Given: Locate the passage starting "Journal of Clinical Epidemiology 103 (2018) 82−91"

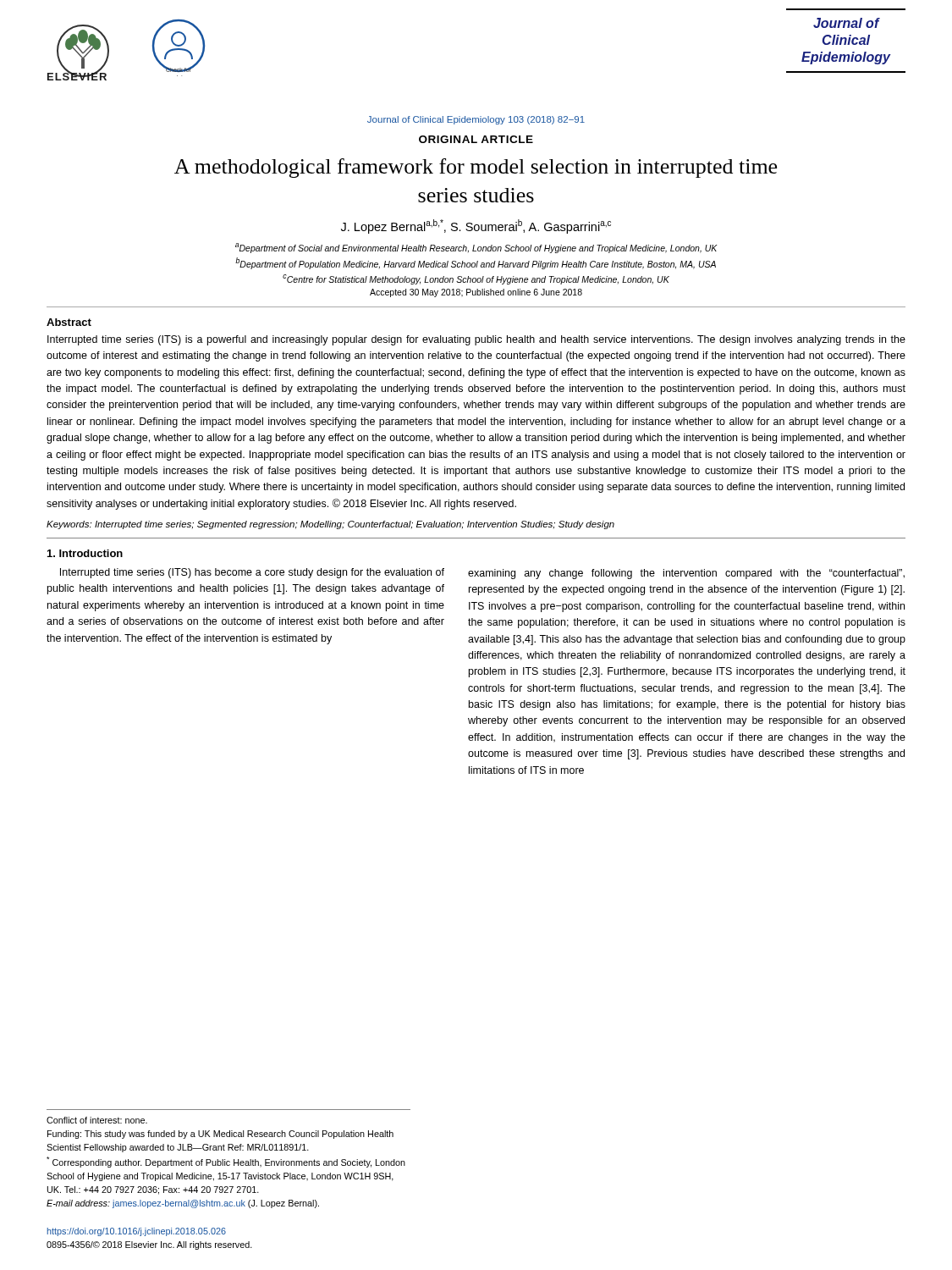Looking at the screenshot, I should [476, 119].
